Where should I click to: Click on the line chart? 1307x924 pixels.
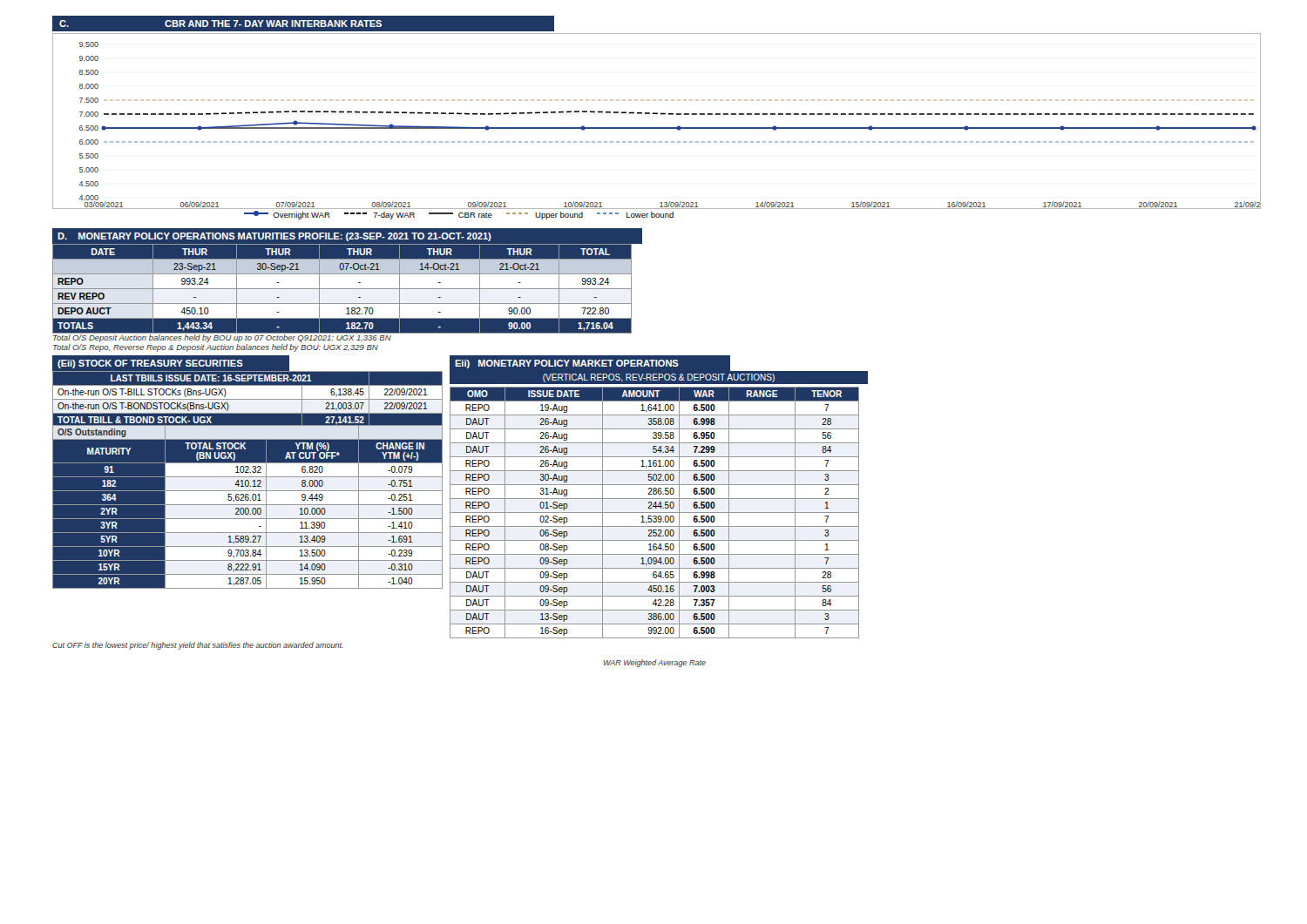657,121
